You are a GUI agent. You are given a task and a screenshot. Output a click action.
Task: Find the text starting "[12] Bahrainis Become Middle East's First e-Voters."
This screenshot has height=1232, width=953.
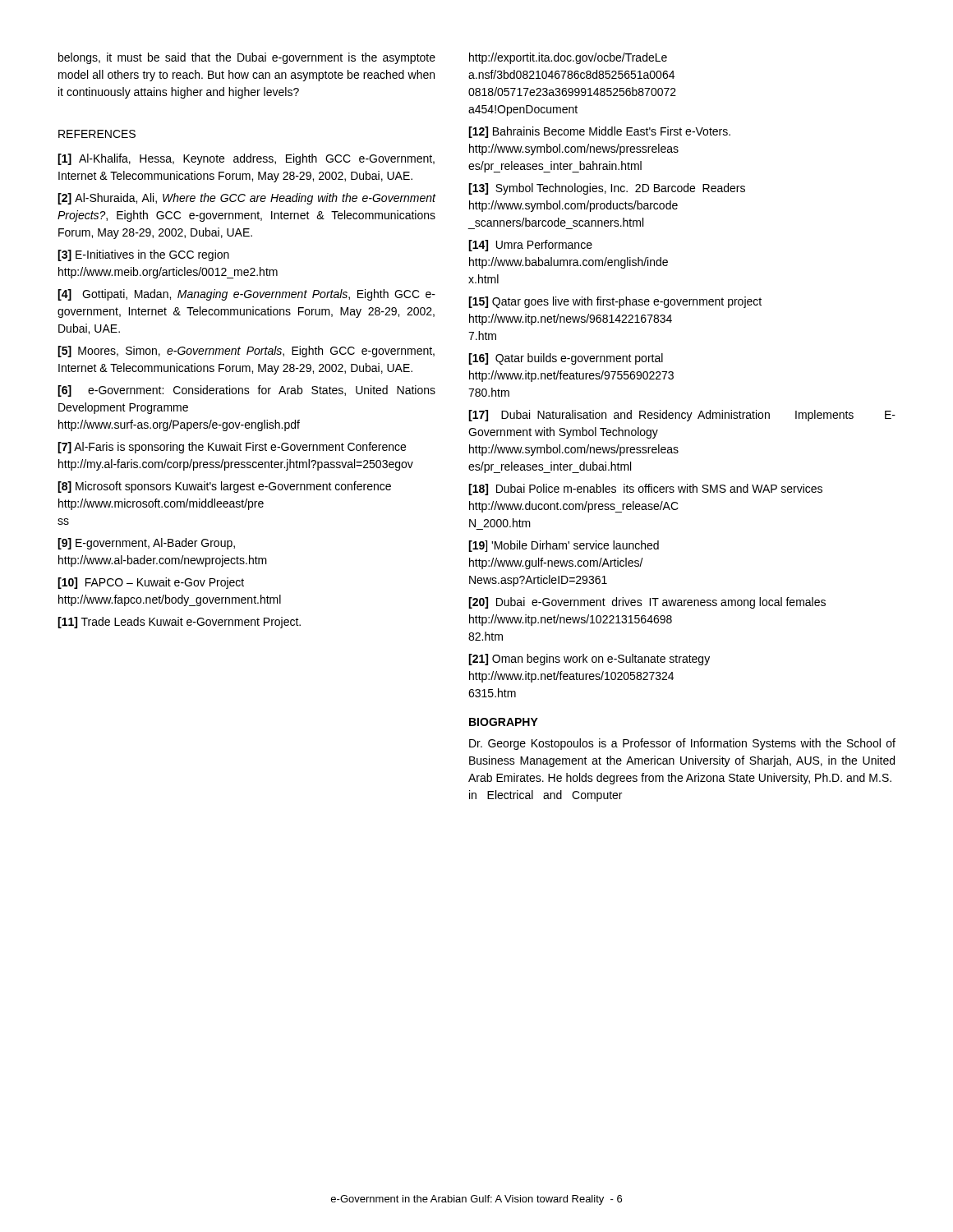[x=600, y=149]
